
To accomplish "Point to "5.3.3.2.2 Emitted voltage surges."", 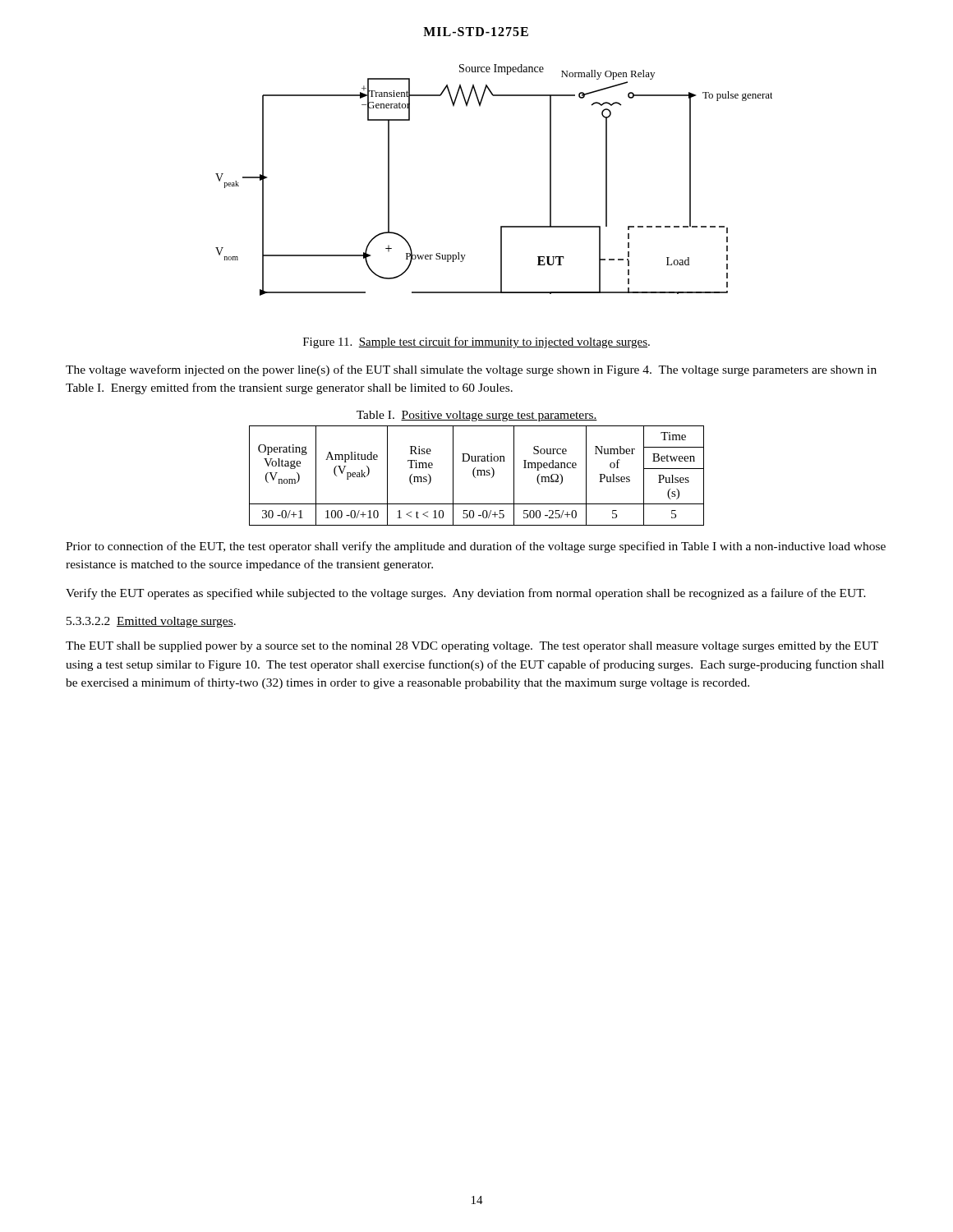I will [x=151, y=621].
